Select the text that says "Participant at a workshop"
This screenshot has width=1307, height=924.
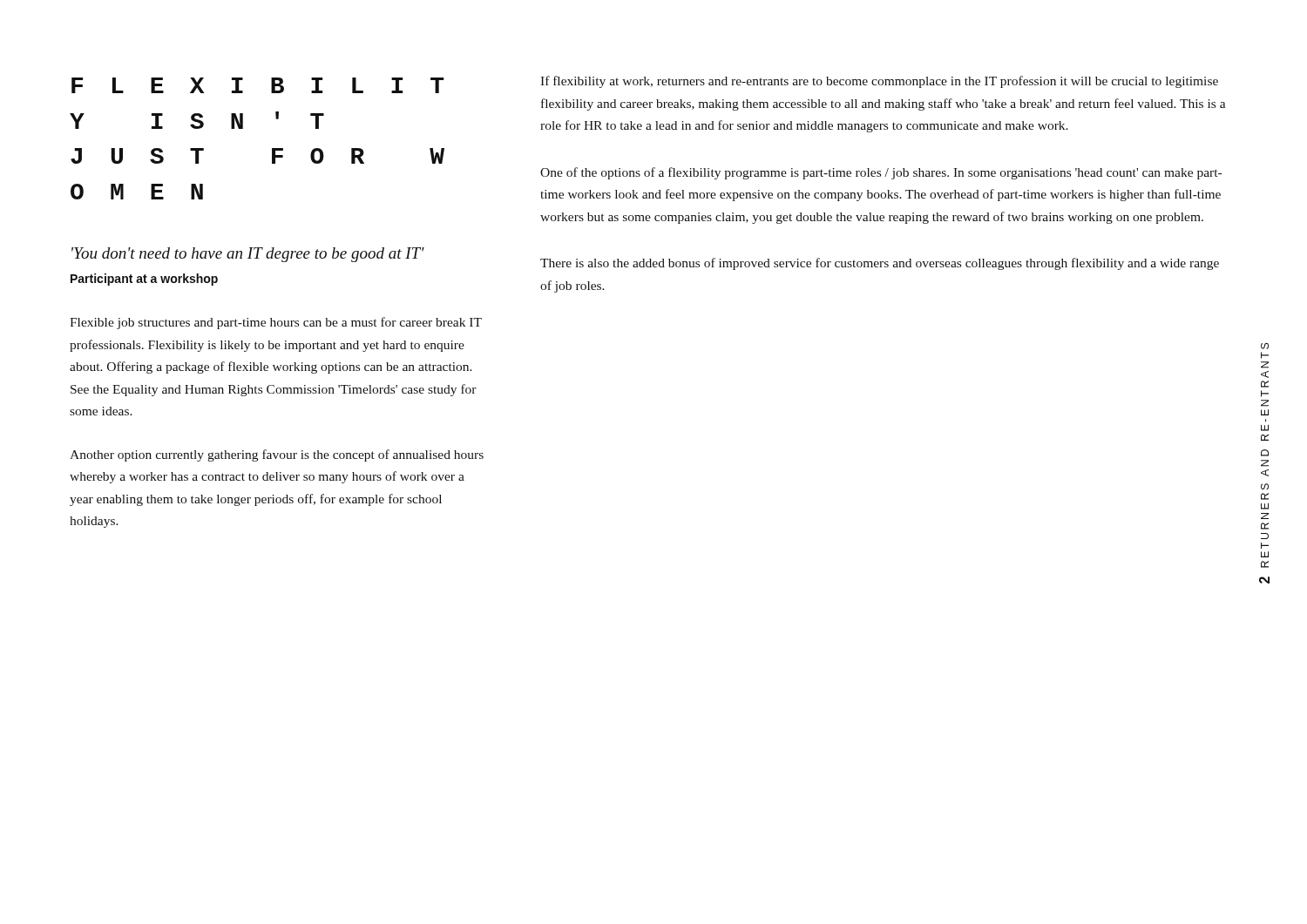coord(144,279)
